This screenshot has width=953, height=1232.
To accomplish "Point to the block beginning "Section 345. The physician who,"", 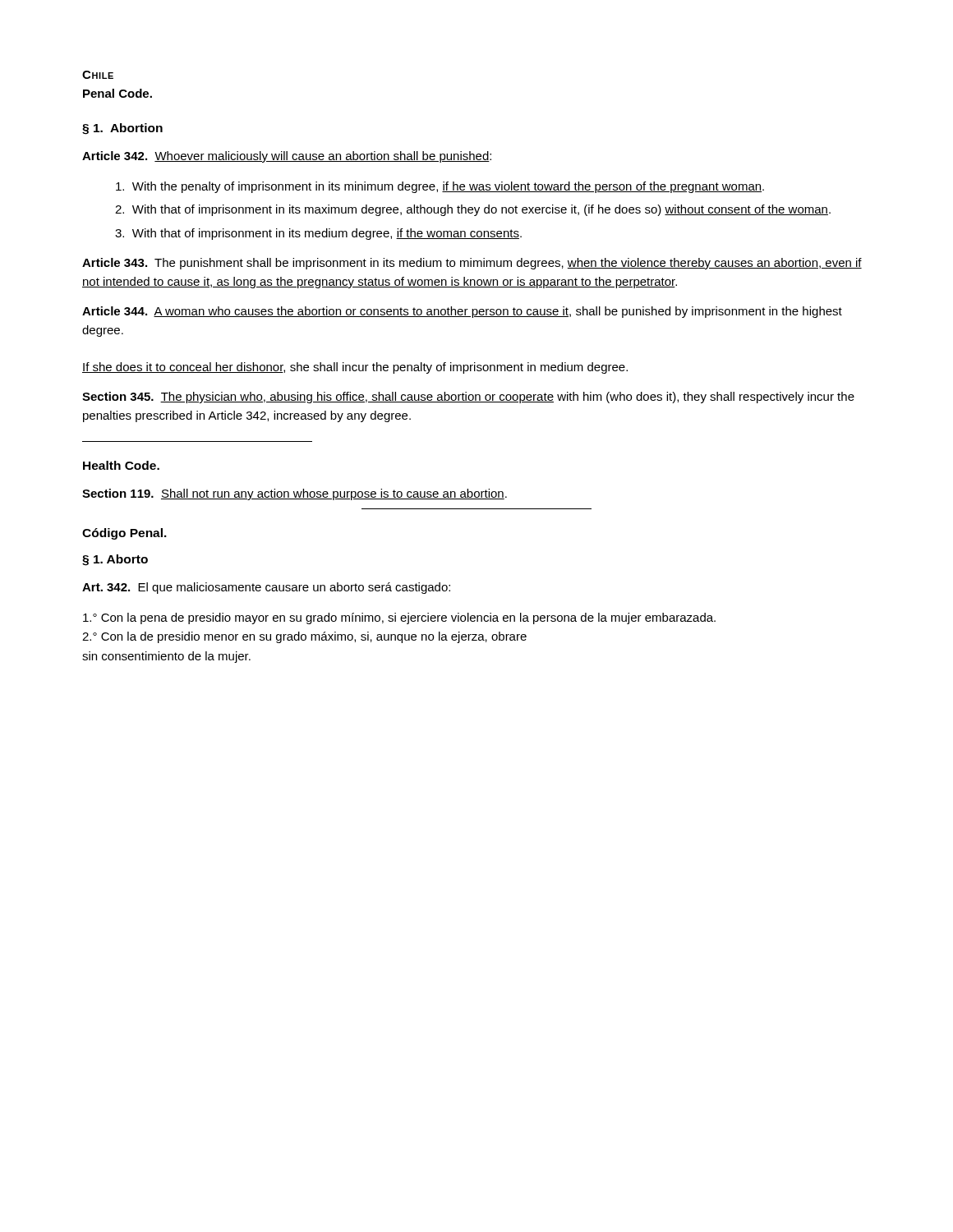I will [468, 406].
